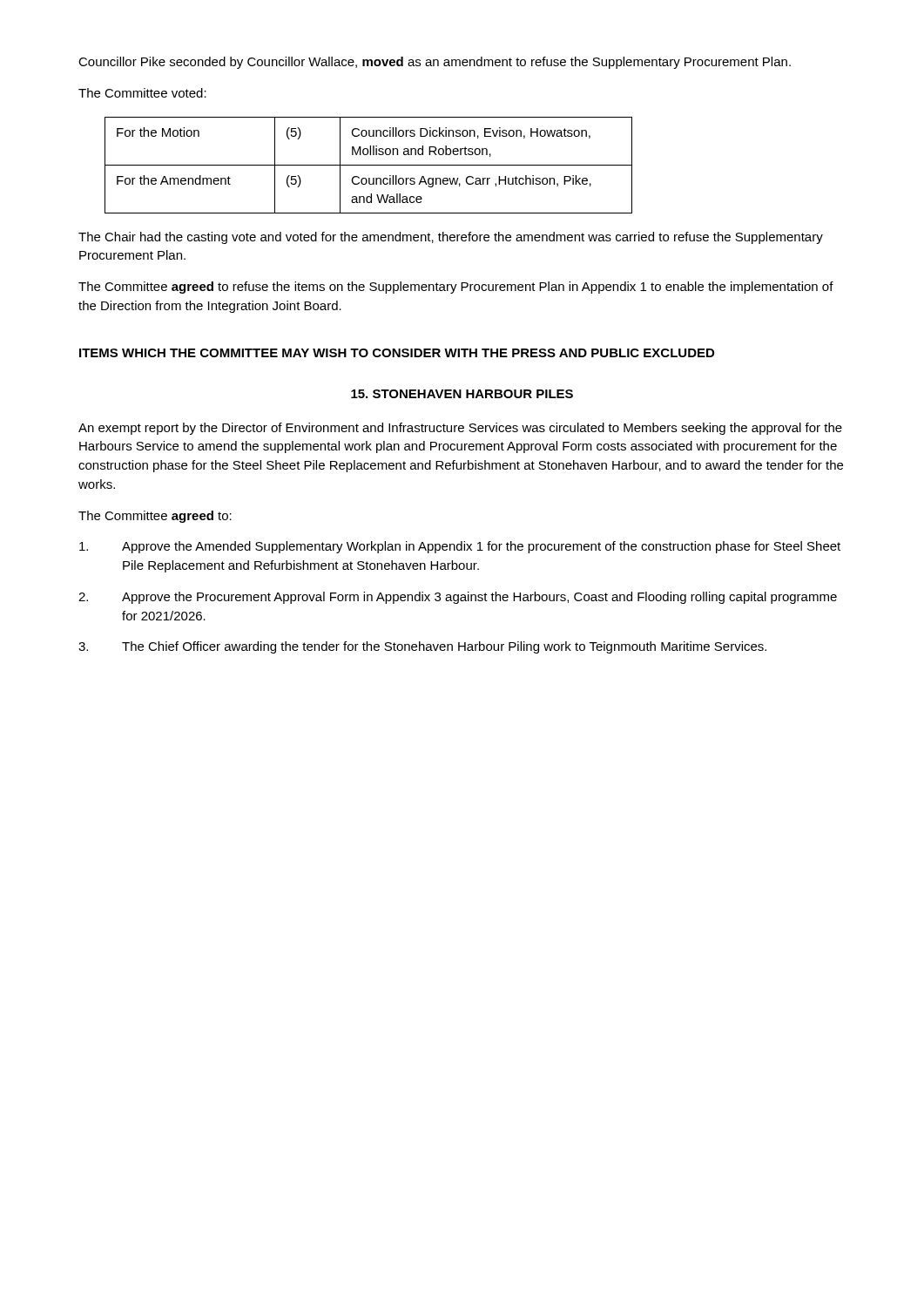Where does it say "The Committee voted:"?
The image size is (924, 1307).
(x=143, y=93)
